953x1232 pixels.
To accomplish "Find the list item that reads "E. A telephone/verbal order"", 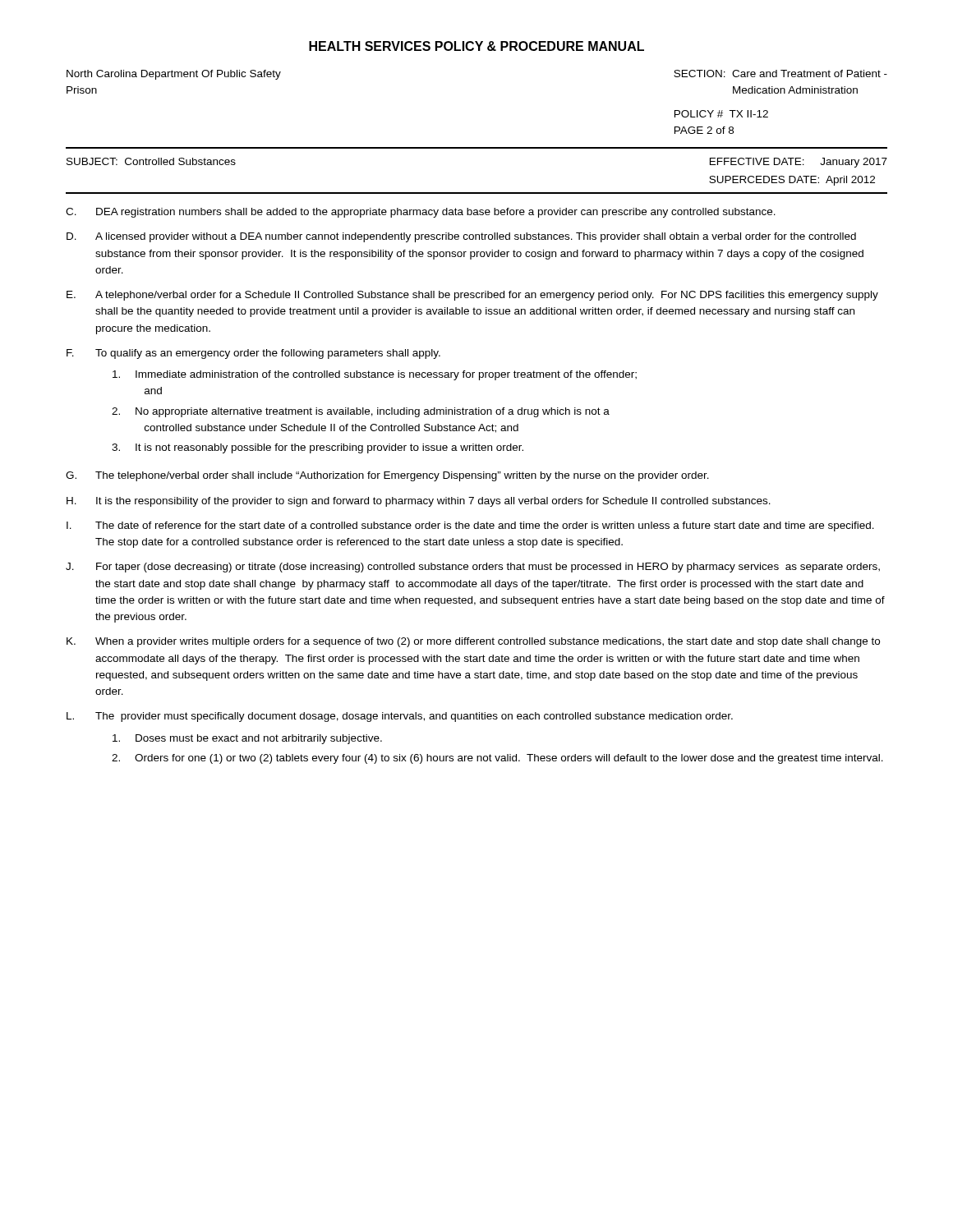I will pos(476,312).
